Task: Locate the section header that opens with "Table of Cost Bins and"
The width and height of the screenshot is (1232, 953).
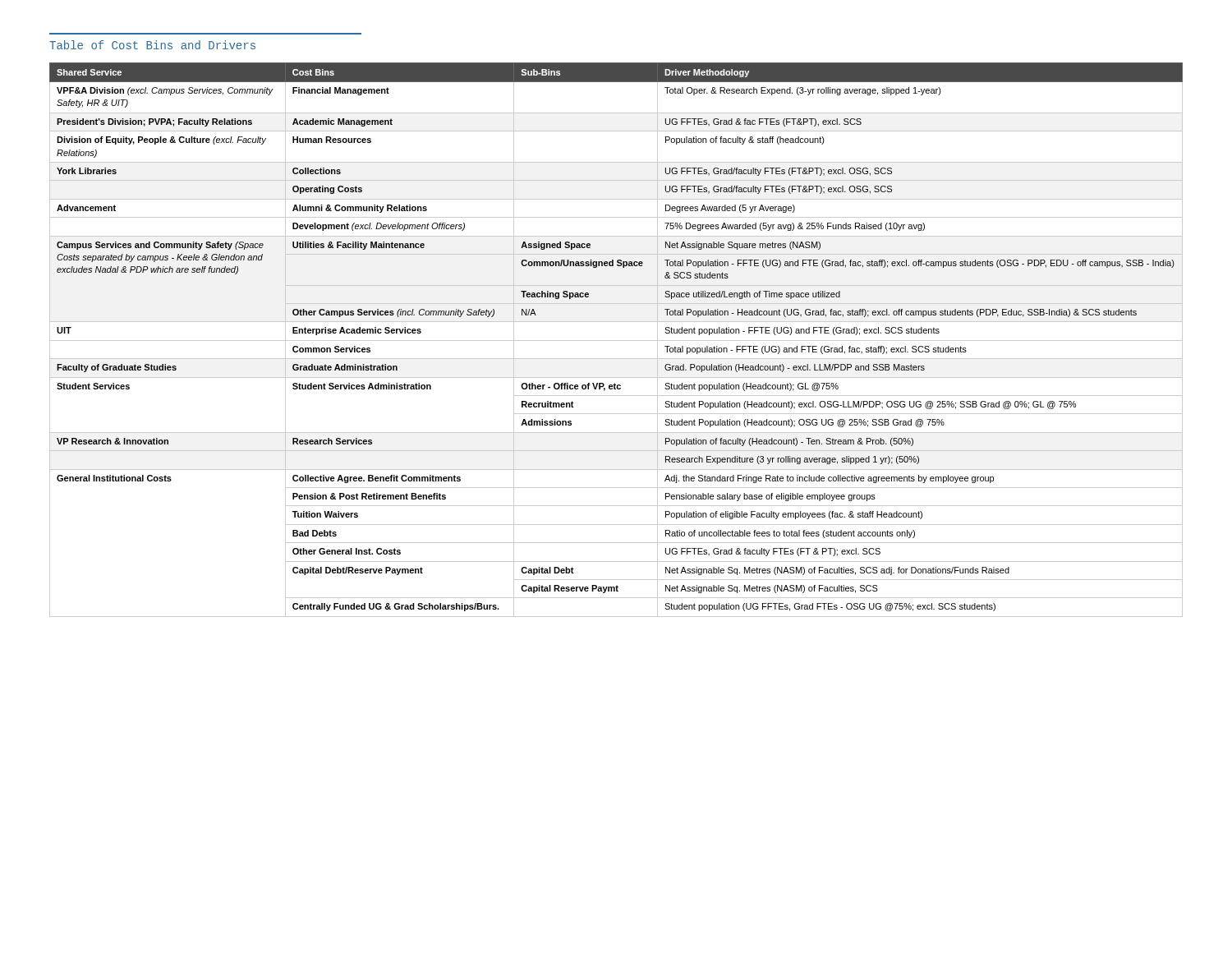Action: [x=153, y=46]
